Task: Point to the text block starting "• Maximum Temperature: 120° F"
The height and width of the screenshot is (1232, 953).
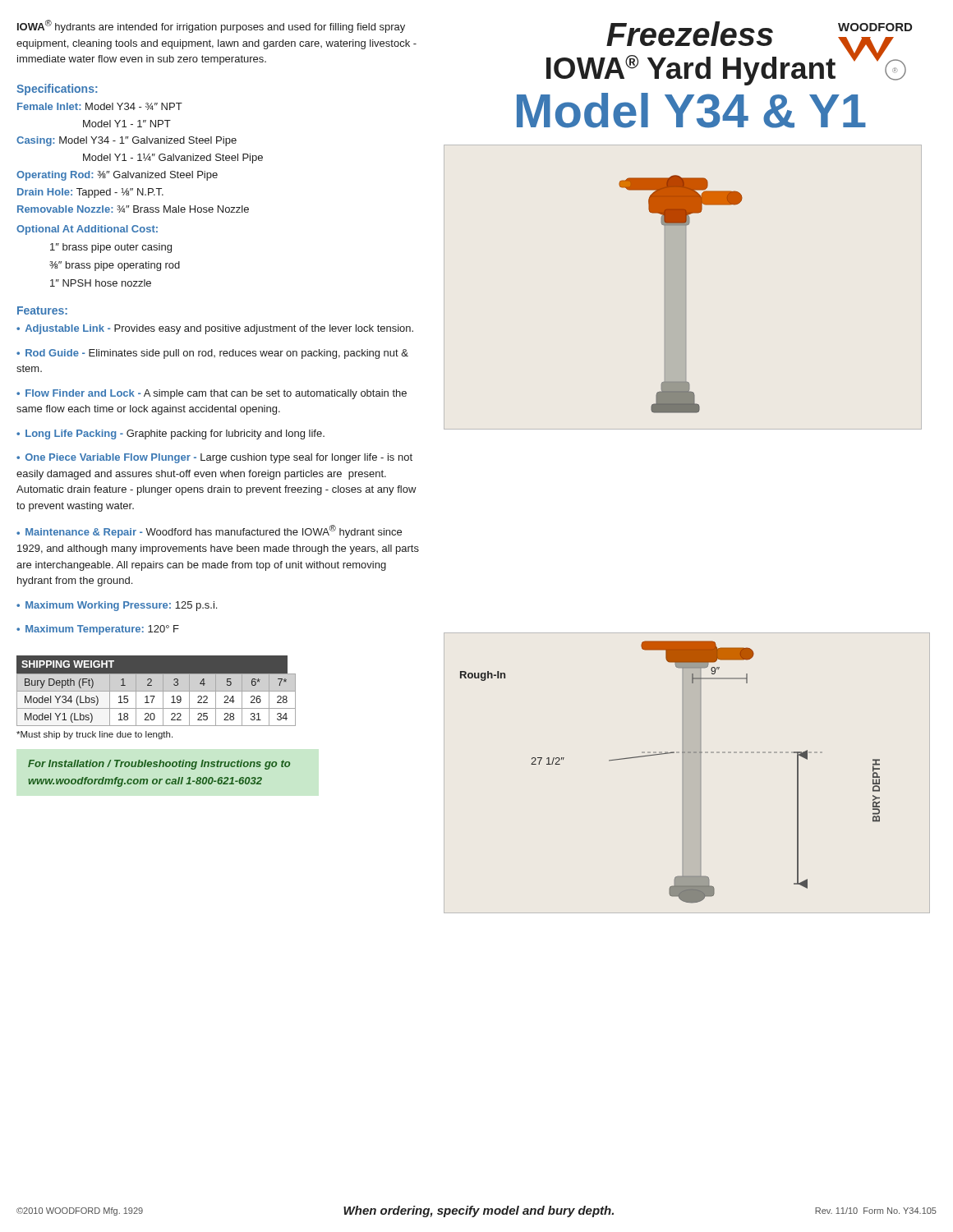Action: pos(98,629)
